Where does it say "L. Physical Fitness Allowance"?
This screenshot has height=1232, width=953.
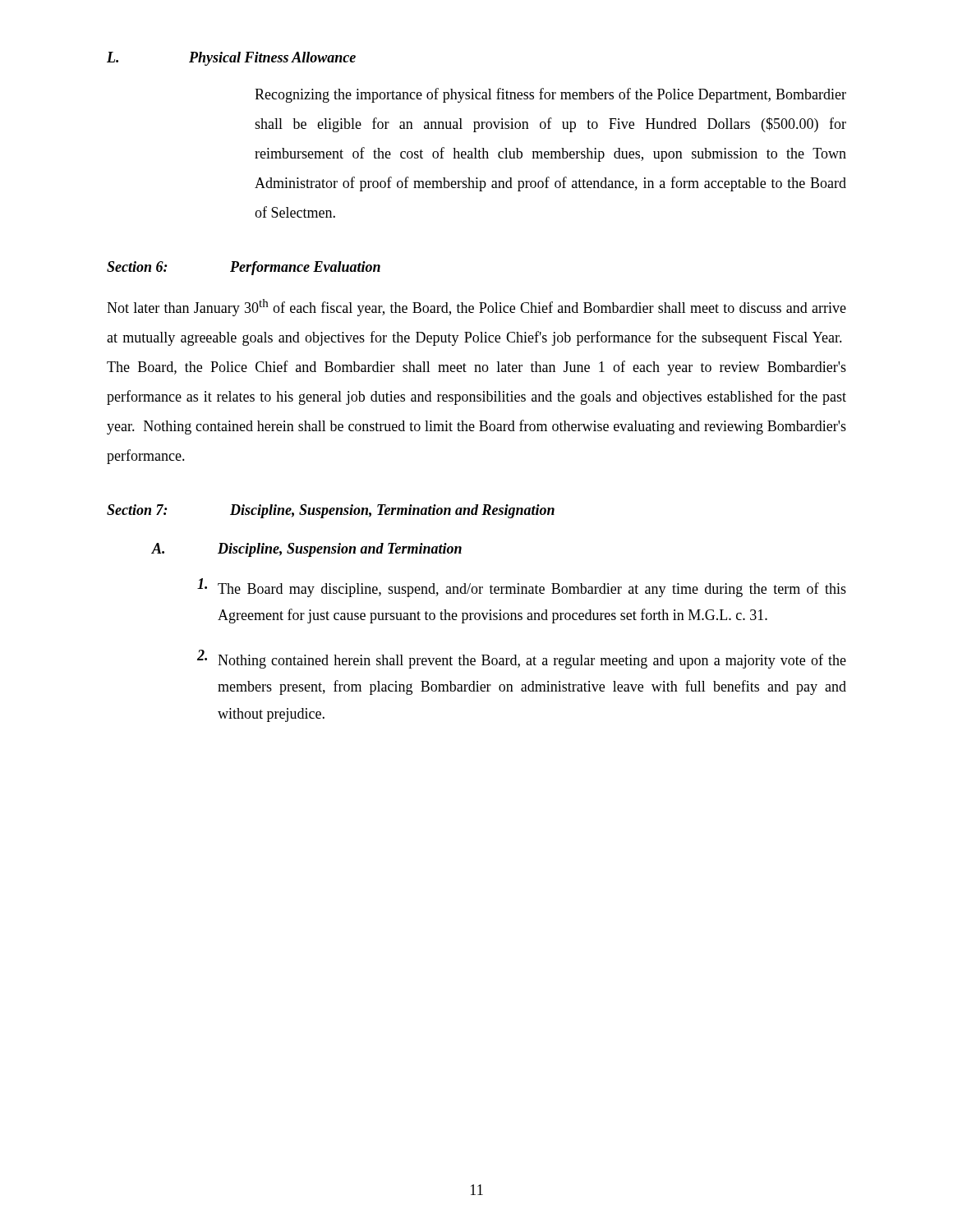231,58
